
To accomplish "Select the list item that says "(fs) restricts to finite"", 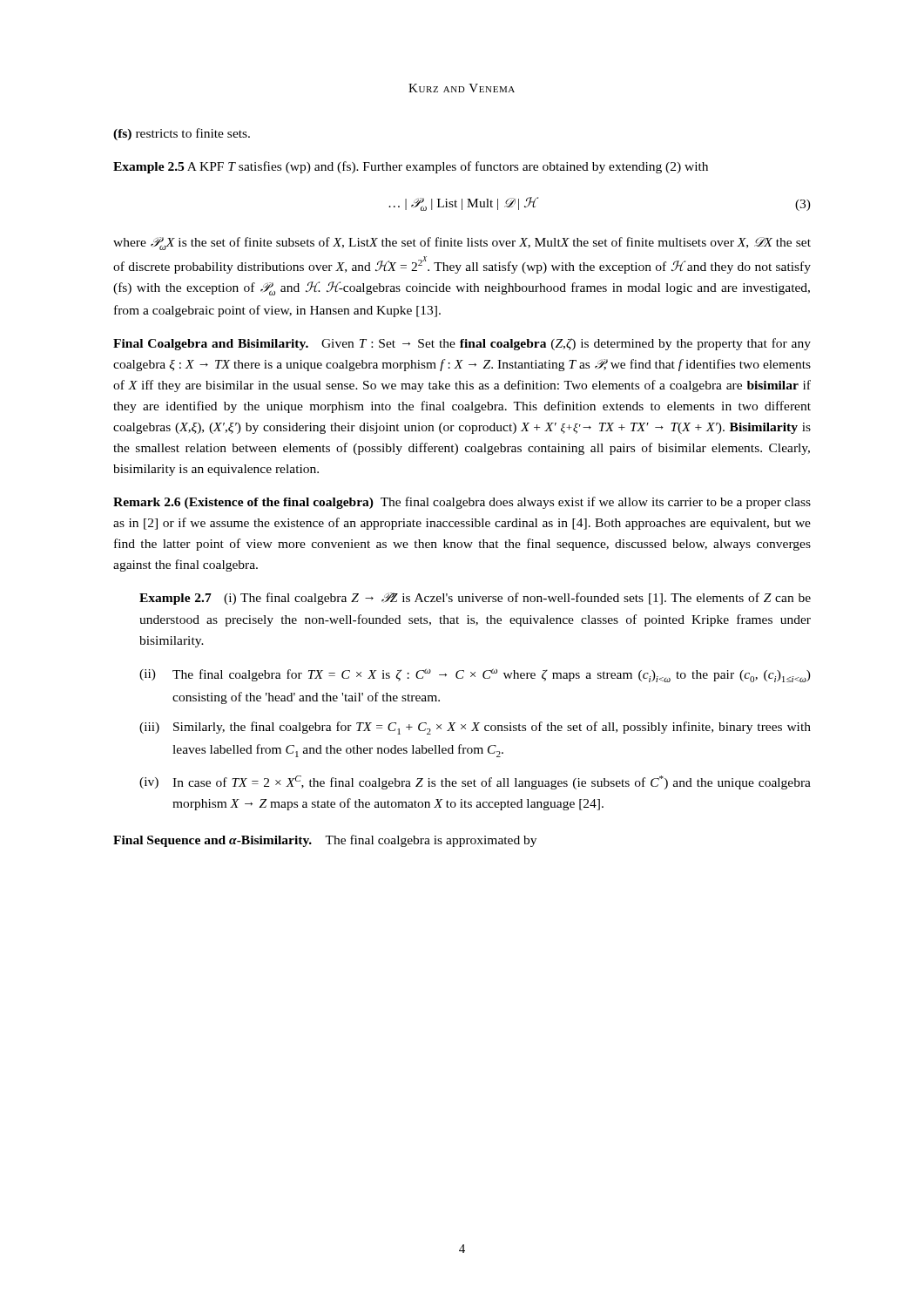I will click(182, 133).
